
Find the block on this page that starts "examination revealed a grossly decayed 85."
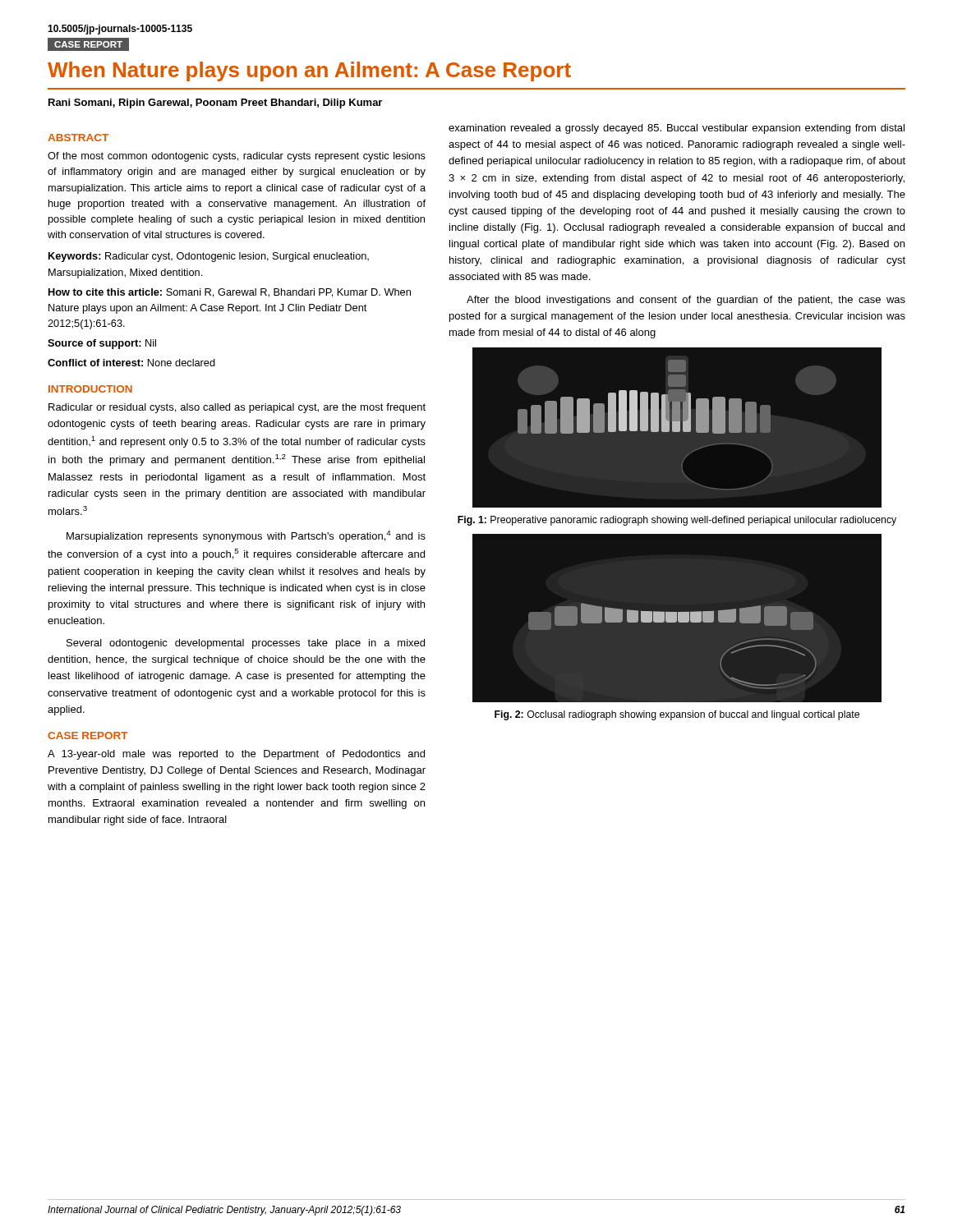(x=677, y=202)
